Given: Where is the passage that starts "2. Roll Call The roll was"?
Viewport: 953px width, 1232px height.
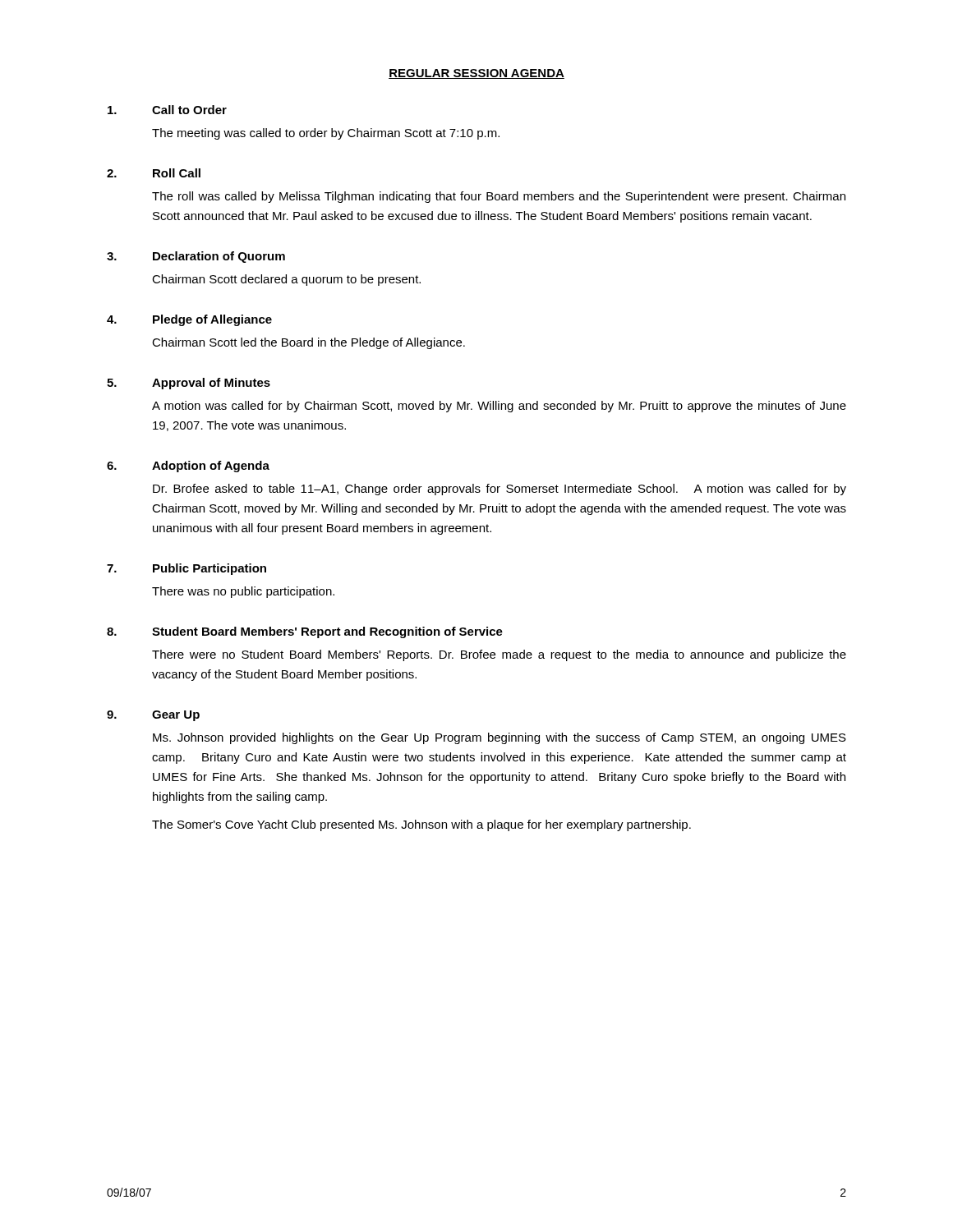Looking at the screenshot, I should [476, 200].
